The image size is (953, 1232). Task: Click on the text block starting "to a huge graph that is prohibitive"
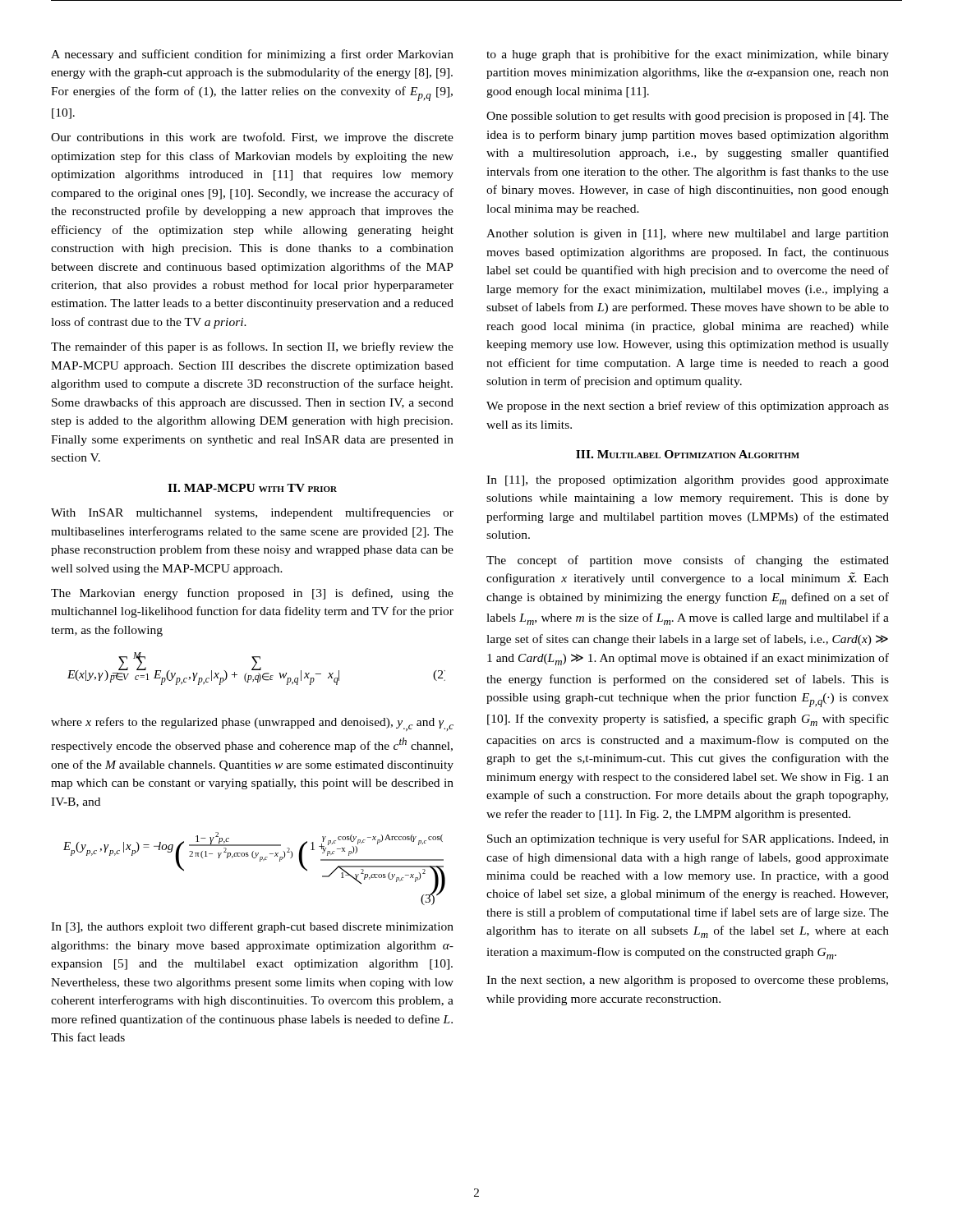(688, 73)
